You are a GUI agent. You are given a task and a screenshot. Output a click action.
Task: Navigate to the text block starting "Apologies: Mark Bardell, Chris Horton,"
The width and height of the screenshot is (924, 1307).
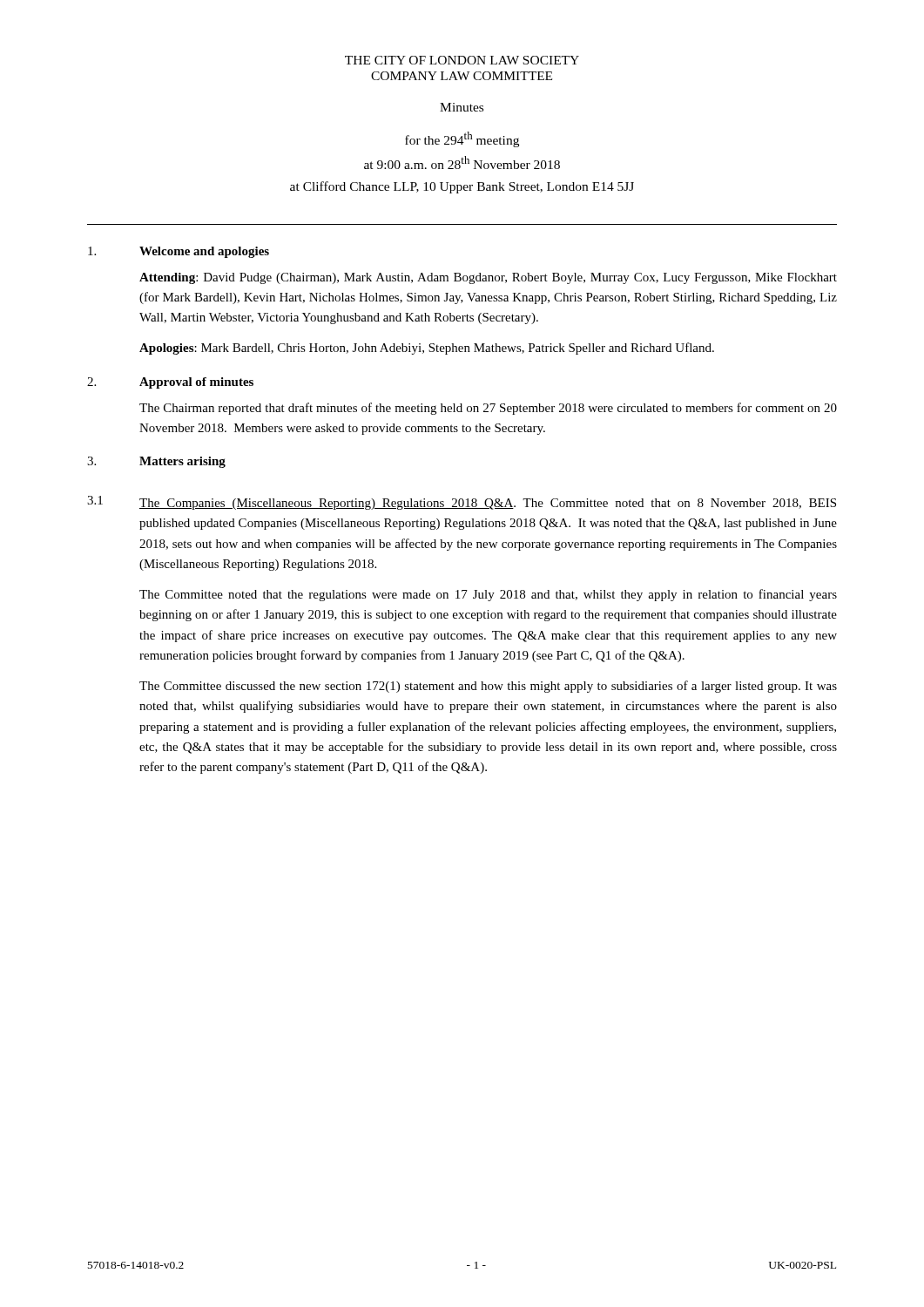pos(427,348)
